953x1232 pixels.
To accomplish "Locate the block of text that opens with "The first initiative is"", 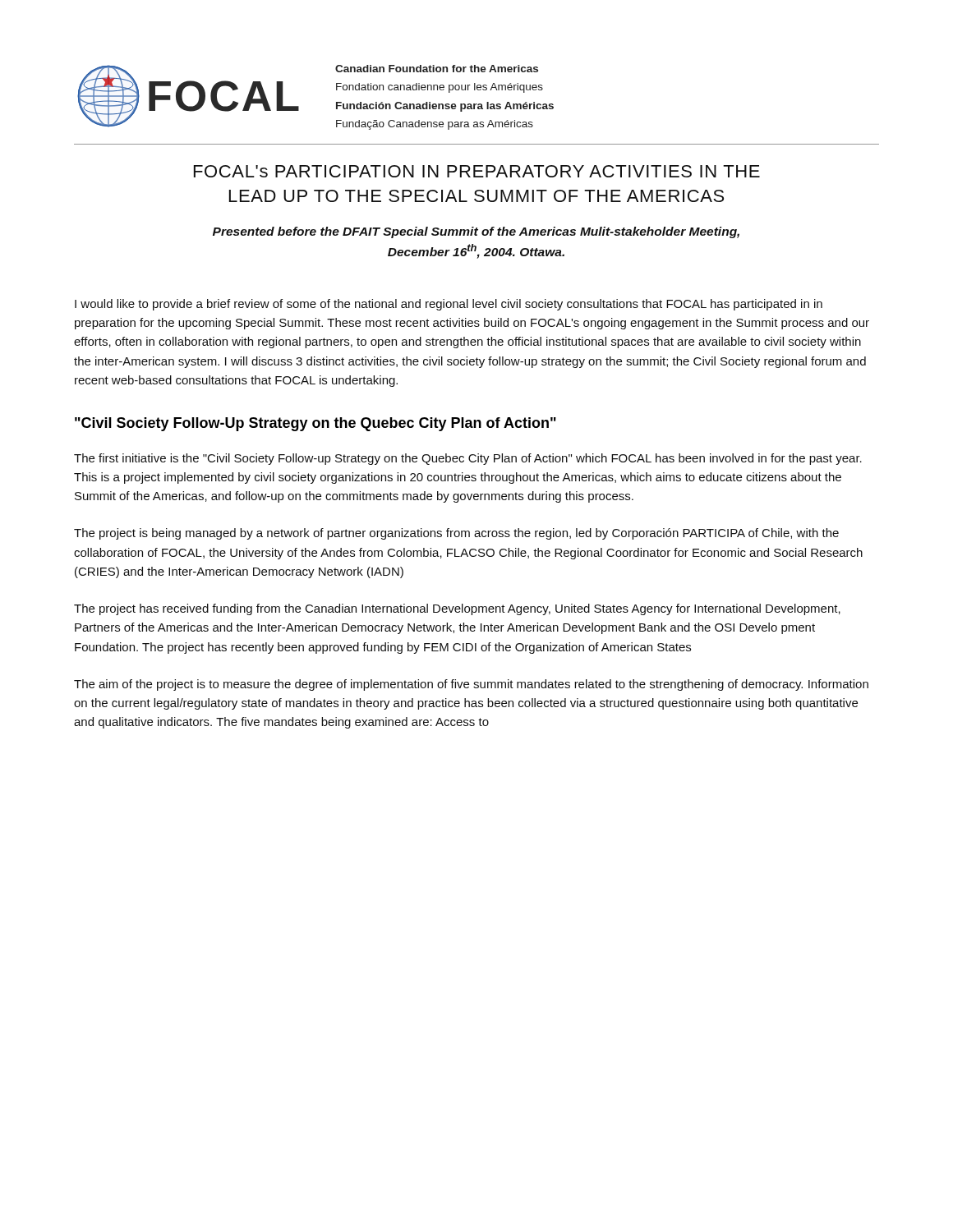I will click(476, 477).
